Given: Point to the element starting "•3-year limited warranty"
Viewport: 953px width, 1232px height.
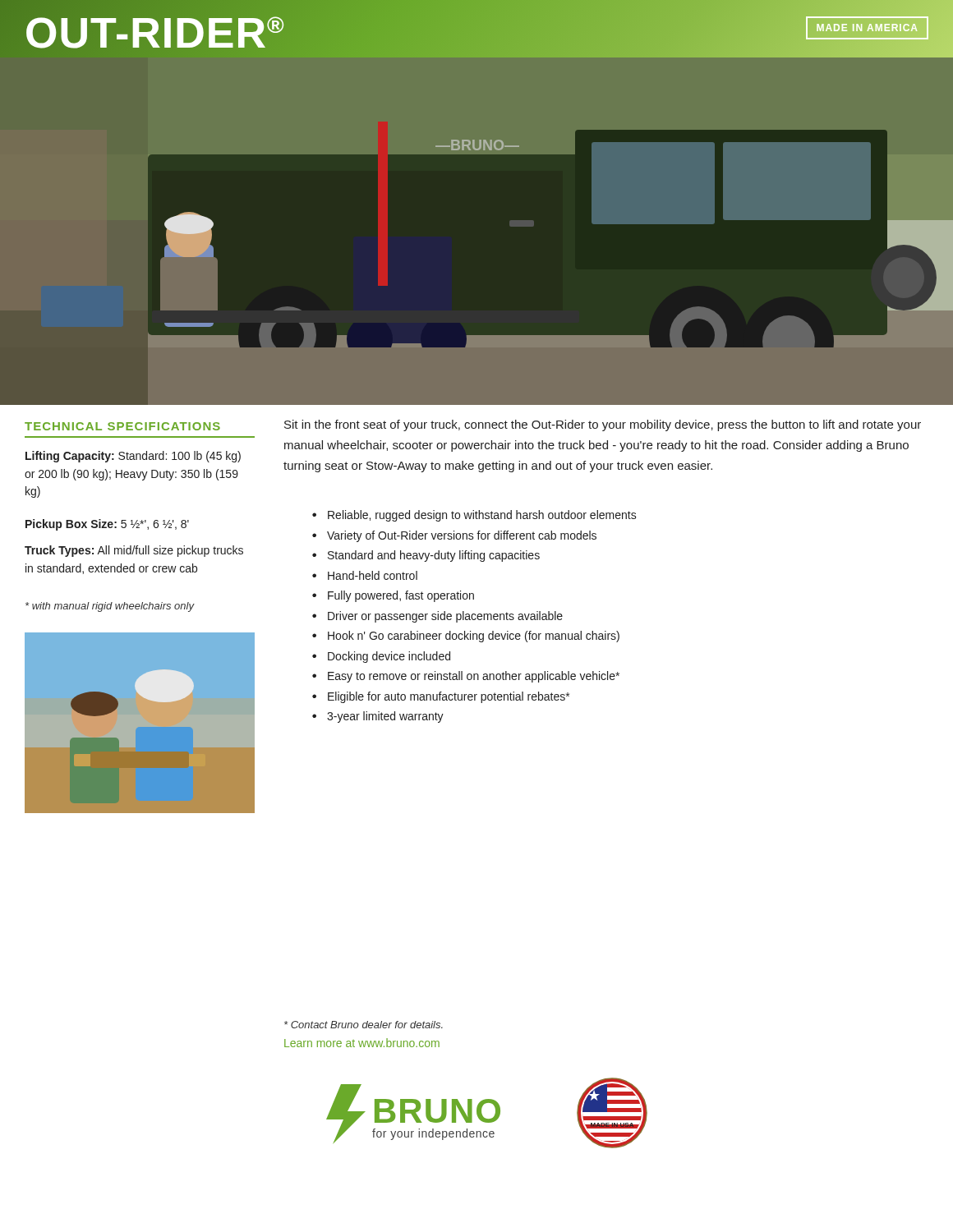Looking at the screenshot, I should [378, 716].
